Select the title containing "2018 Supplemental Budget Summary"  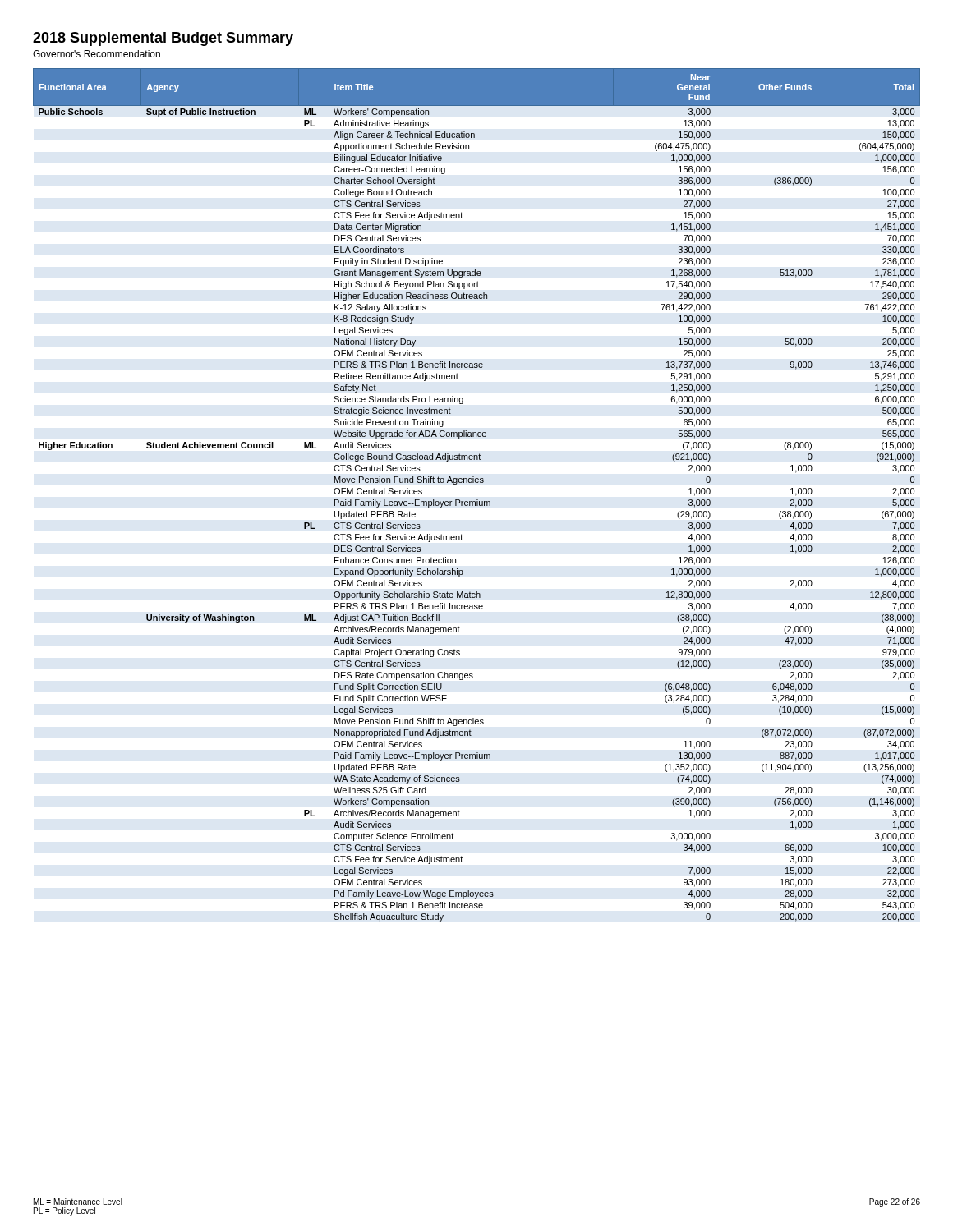(163, 38)
